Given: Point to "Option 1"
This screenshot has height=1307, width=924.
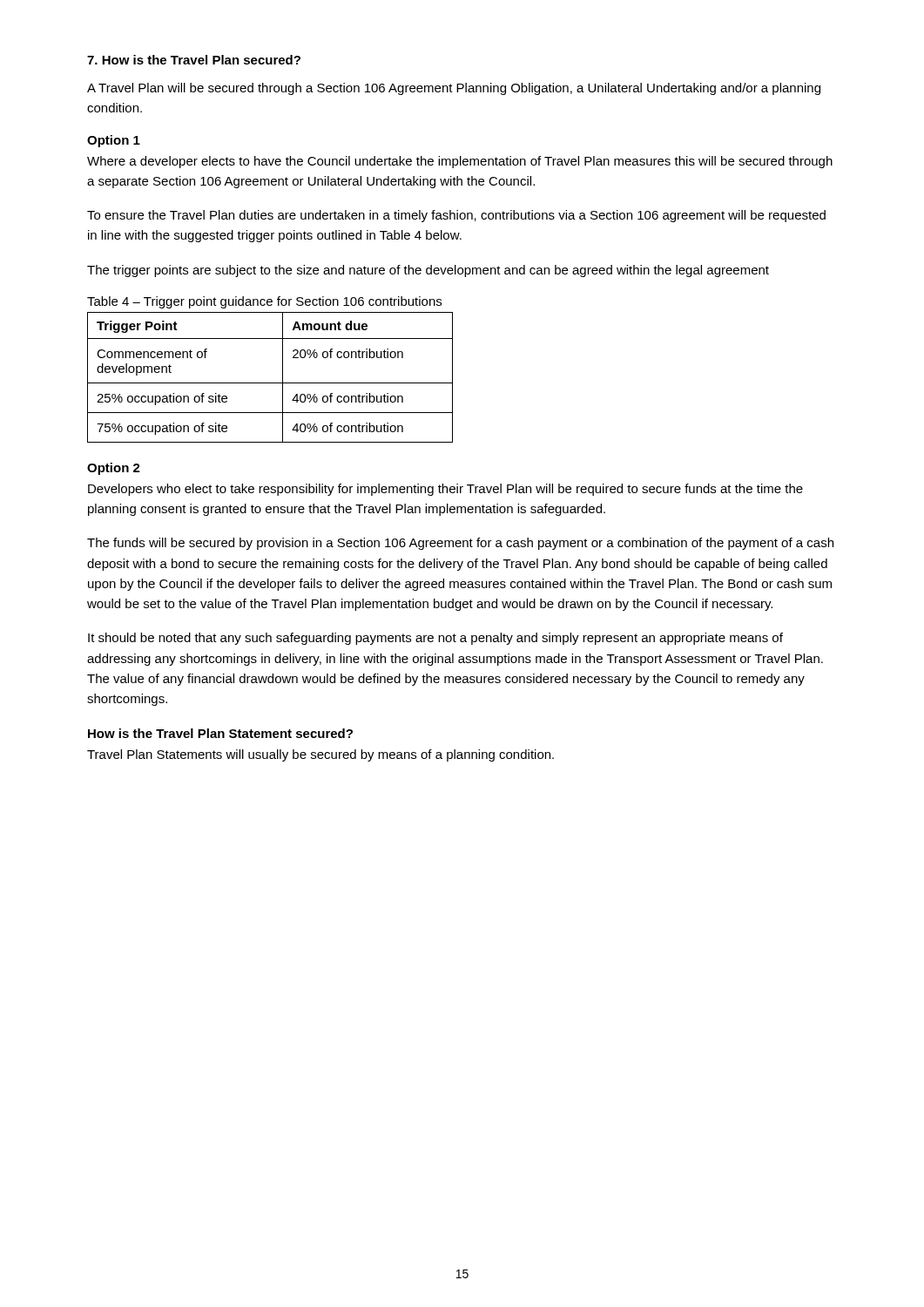Looking at the screenshot, I should (x=114, y=139).
